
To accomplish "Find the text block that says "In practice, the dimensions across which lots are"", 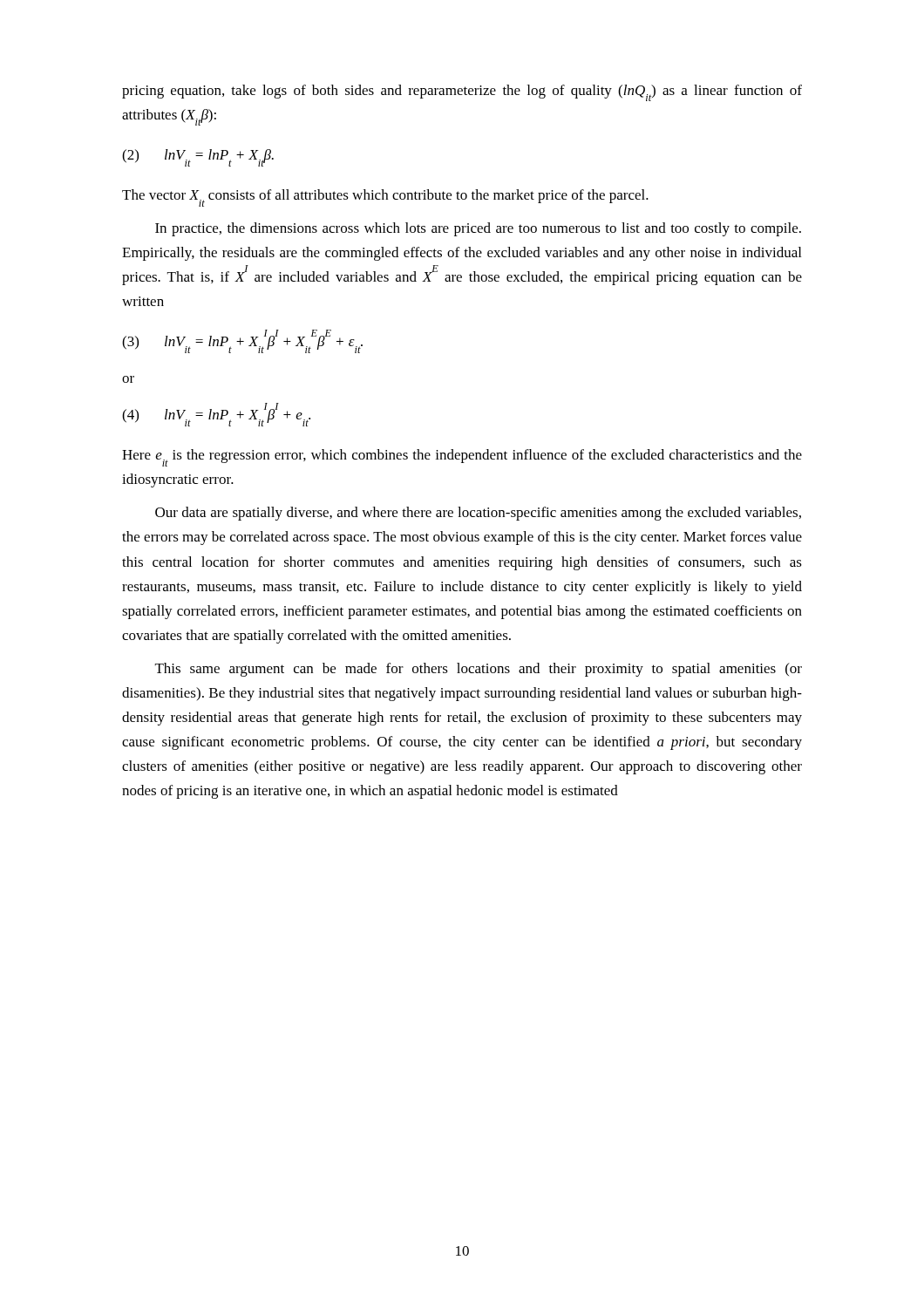I will click(462, 265).
